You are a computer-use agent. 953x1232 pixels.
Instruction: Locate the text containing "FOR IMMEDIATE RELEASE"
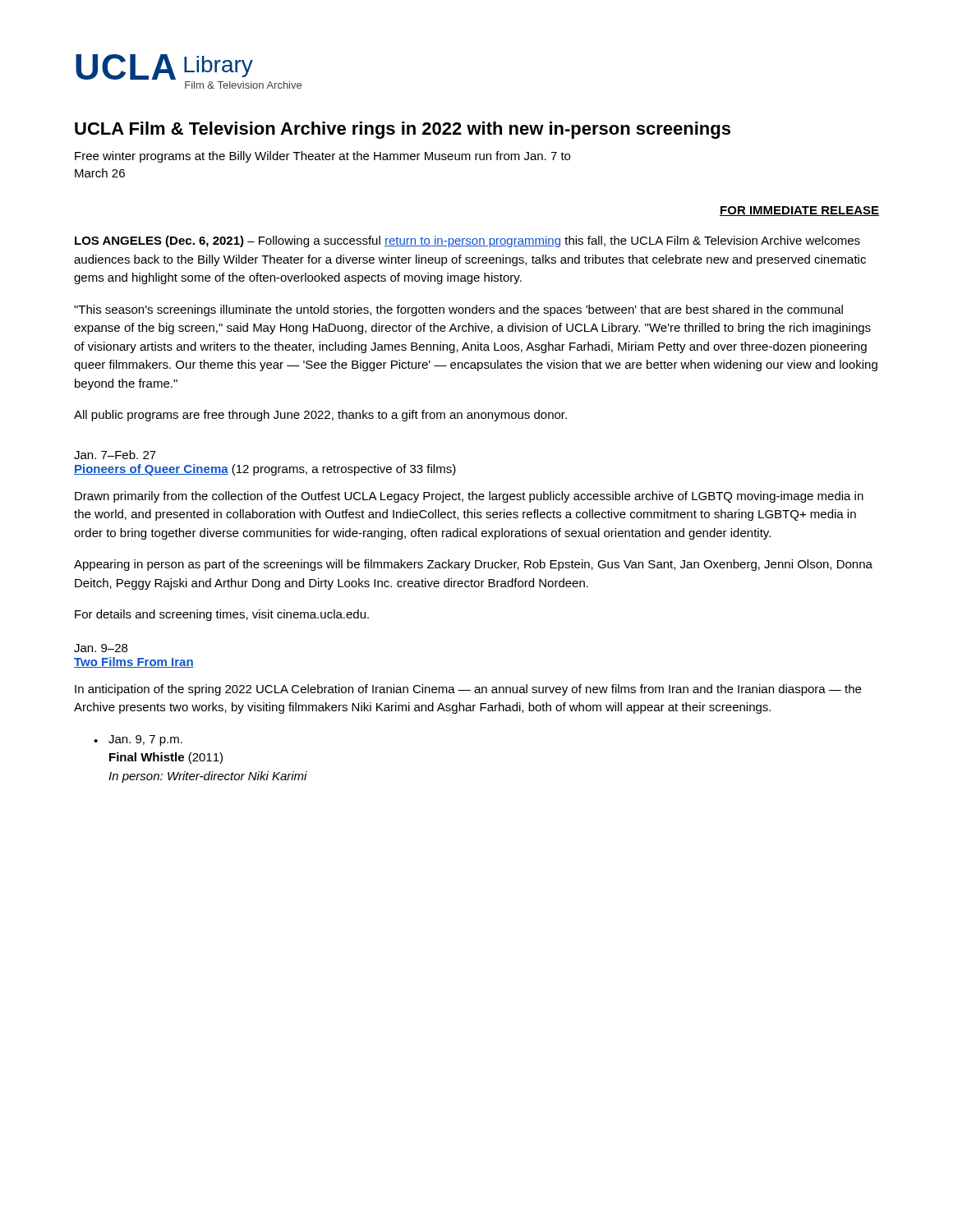coord(799,210)
